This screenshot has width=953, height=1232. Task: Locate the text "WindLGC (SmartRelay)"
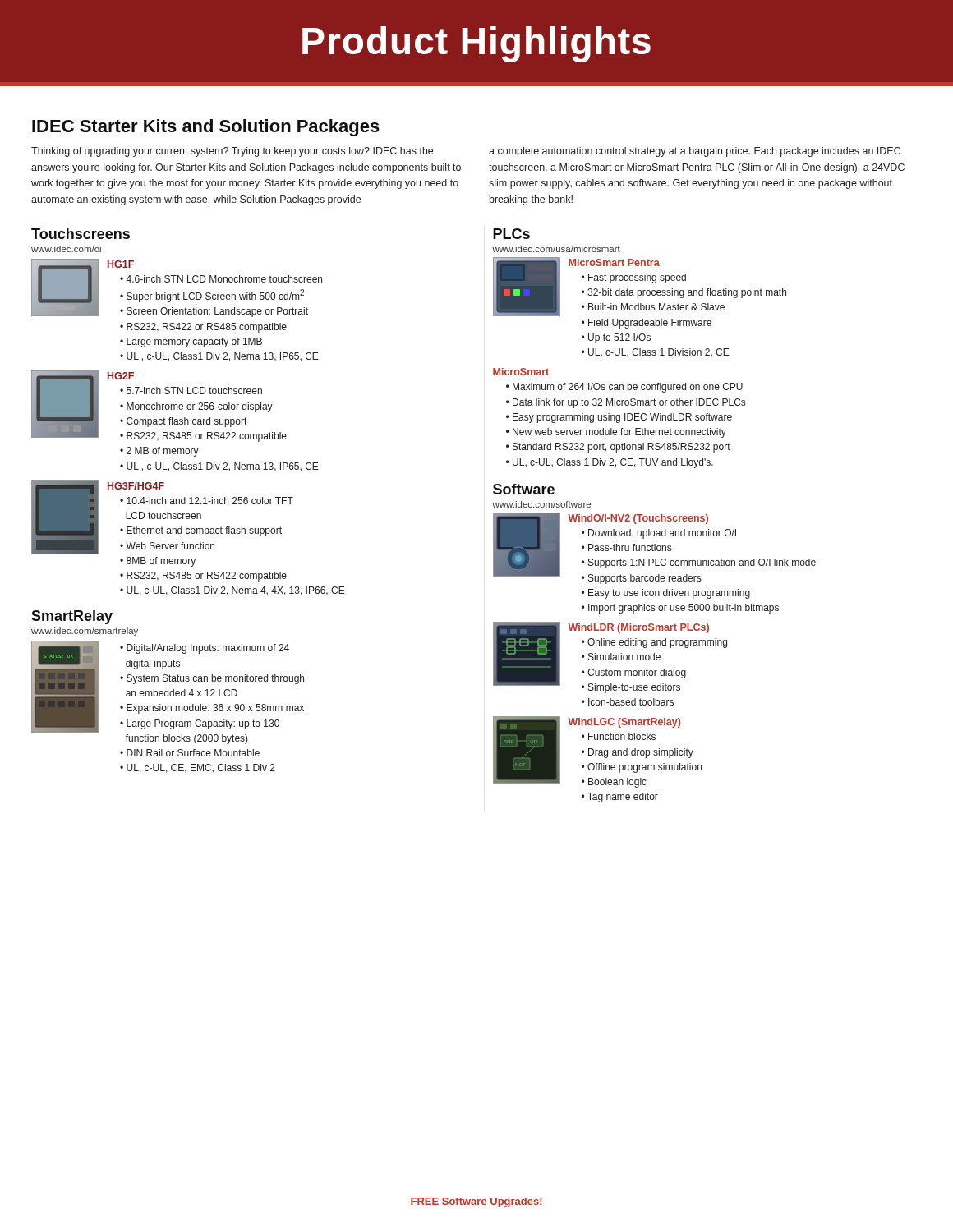(625, 722)
